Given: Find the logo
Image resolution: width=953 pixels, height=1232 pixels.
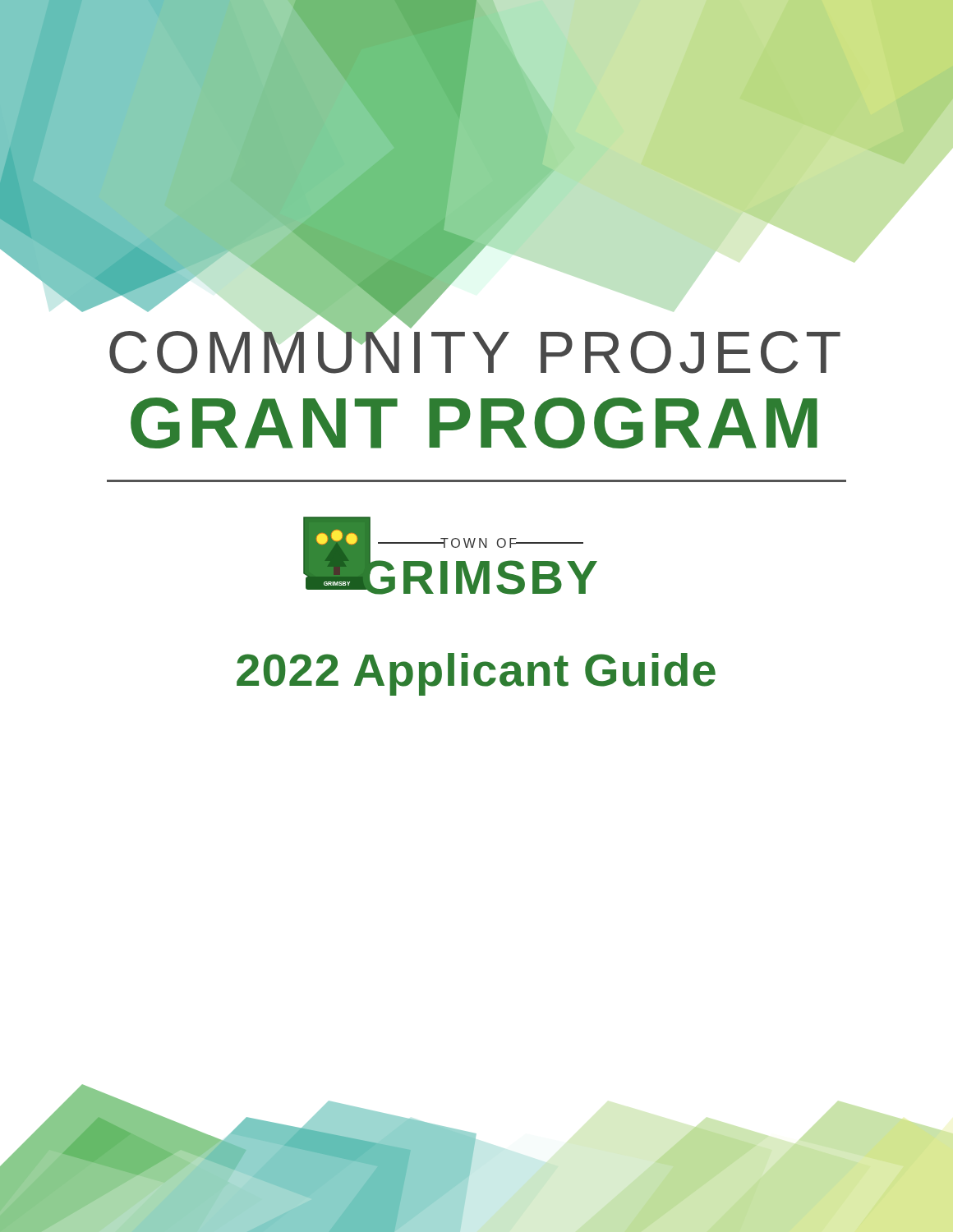Looking at the screenshot, I should click(476, 565).
